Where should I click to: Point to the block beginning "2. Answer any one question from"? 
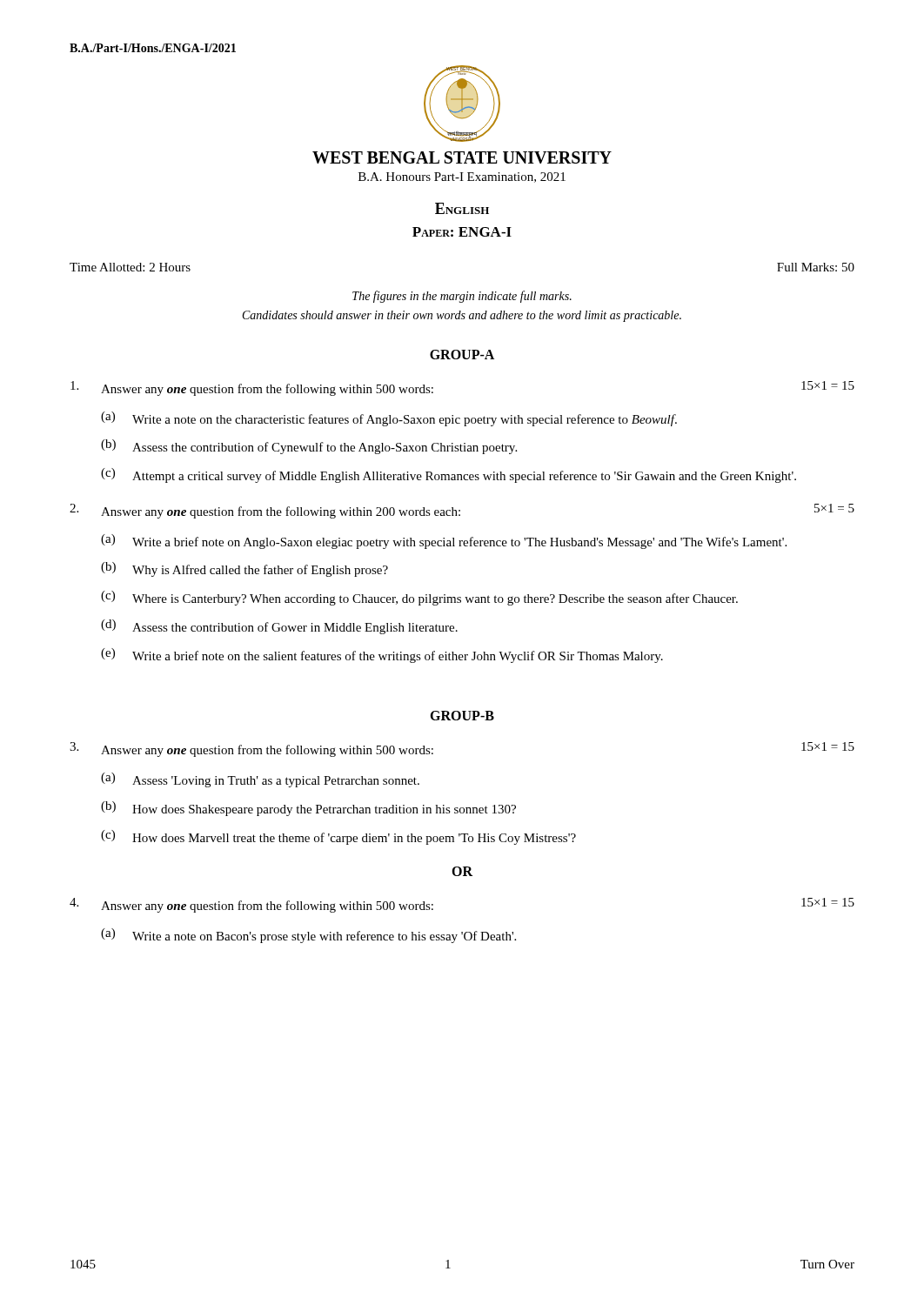coord(462,512)
